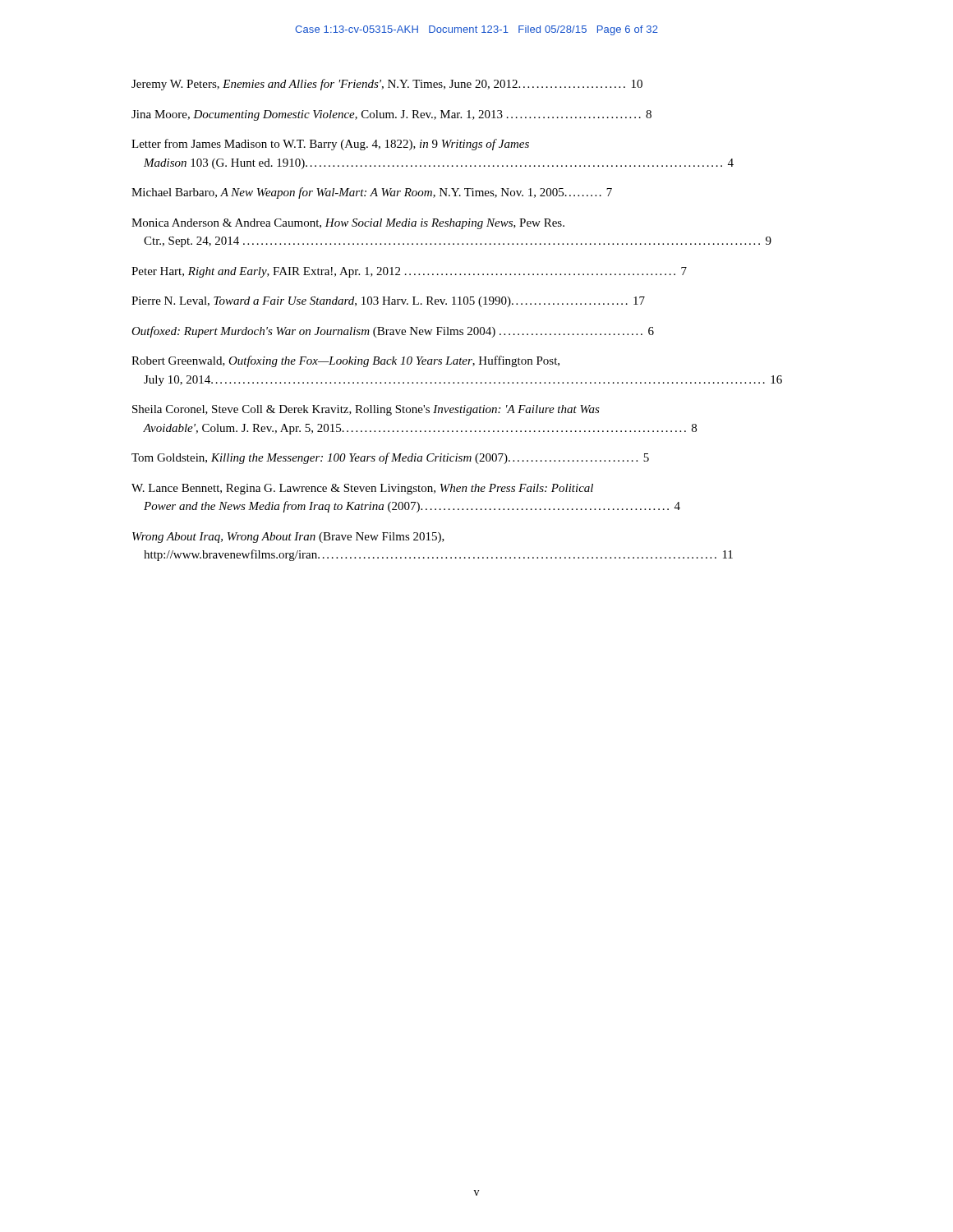Find the text starting "Peter Hart, Right"
The width and height of the screenshot is (953, 1232).
point(409,271)
